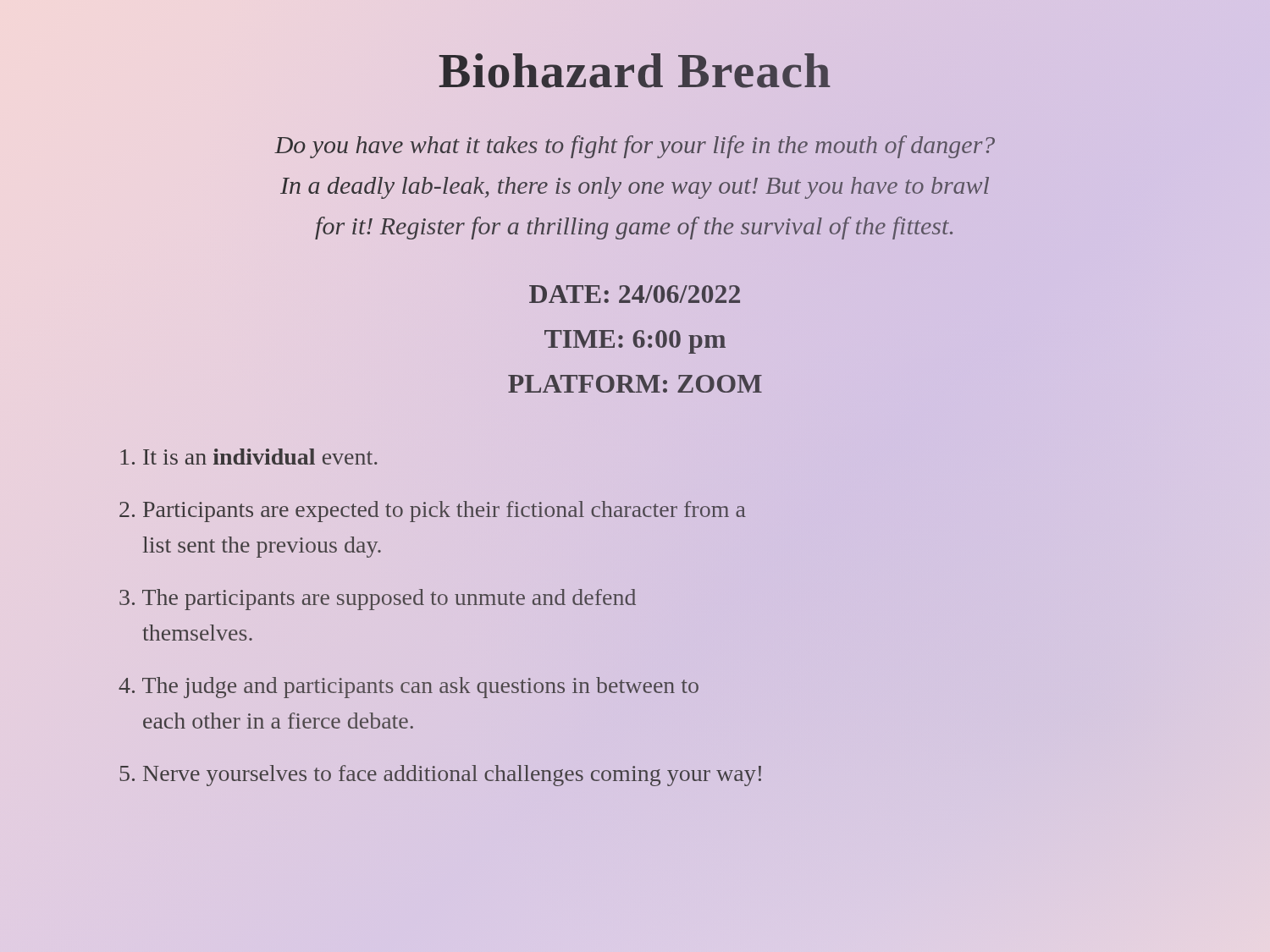Screen dimensions: 952x1270
Task: Click on the list item containing "4. The judge and participants"
Action: click(660, 704)
